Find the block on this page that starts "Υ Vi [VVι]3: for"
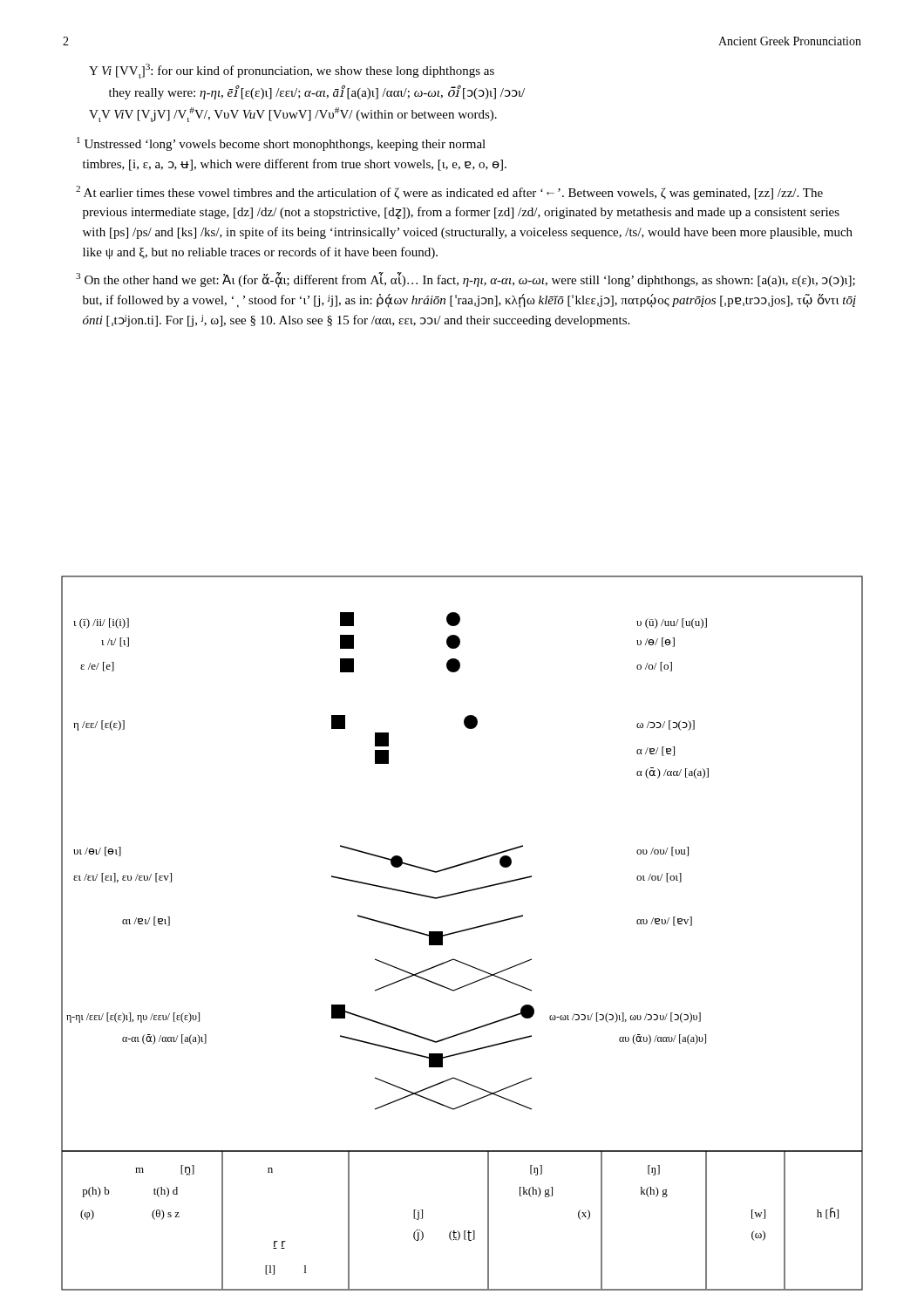924x1308 pixels. pyautogui.click(x=462, y=195)
